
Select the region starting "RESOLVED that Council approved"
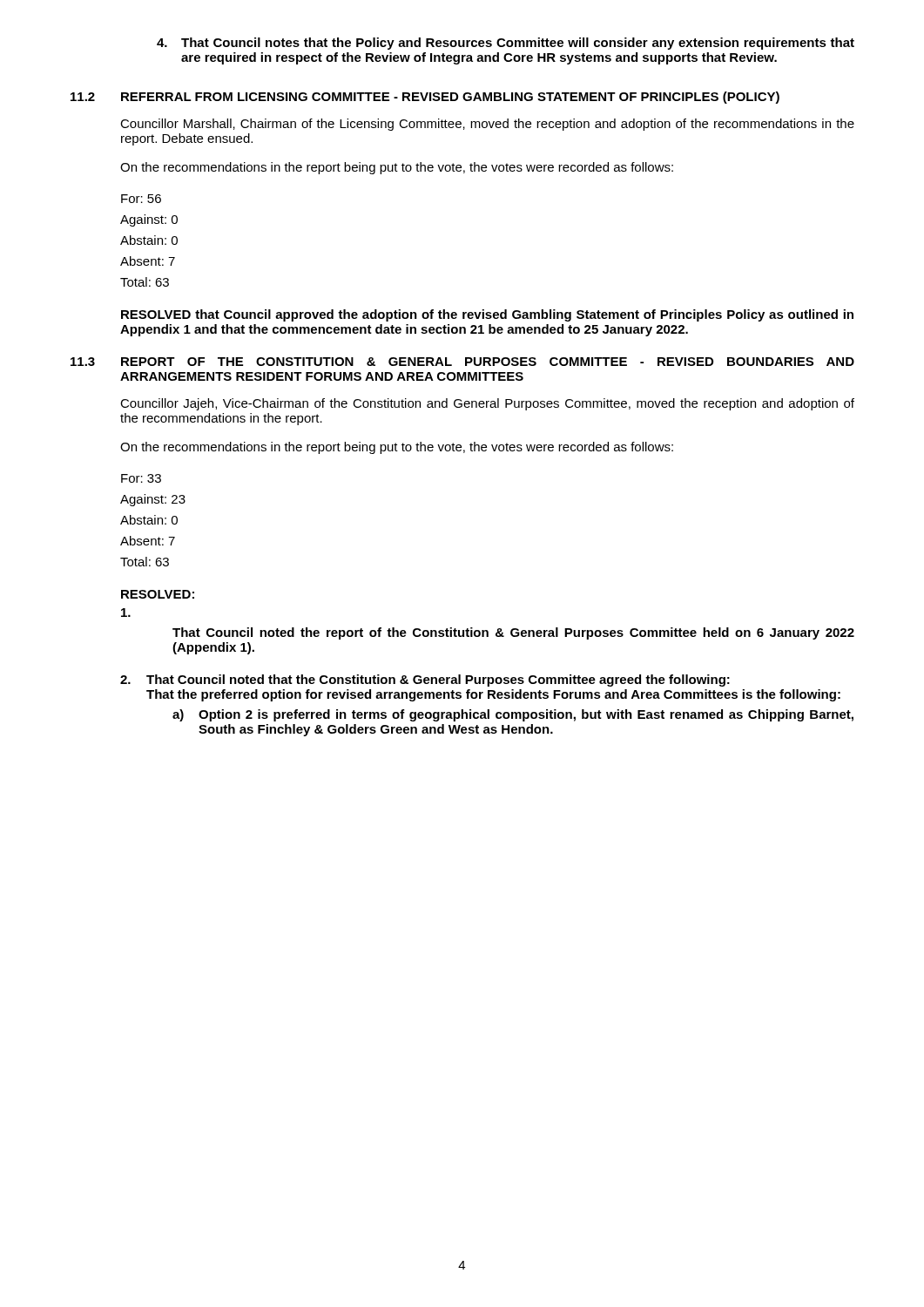487,322
